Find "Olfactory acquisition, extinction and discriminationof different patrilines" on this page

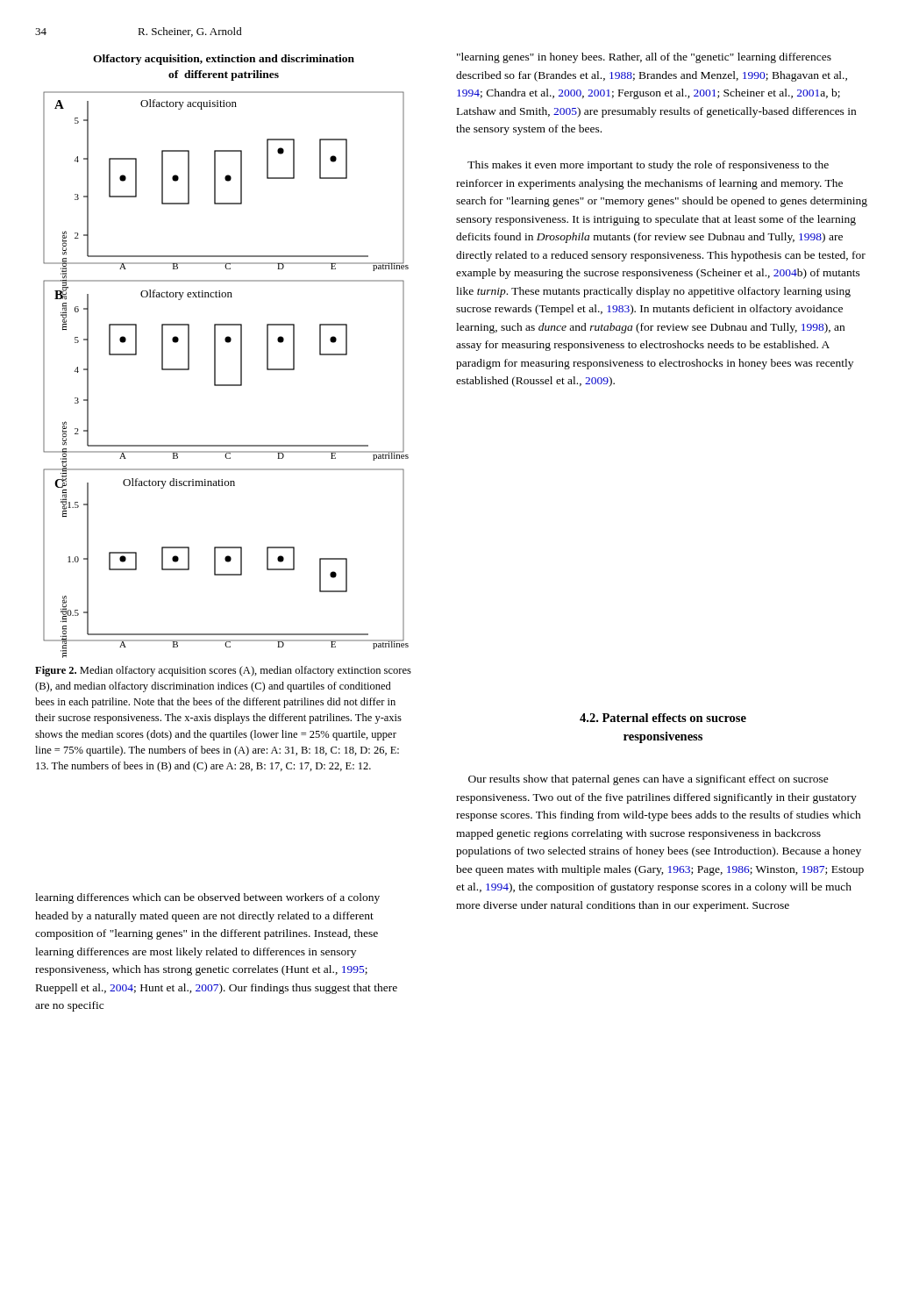point(224,66)
